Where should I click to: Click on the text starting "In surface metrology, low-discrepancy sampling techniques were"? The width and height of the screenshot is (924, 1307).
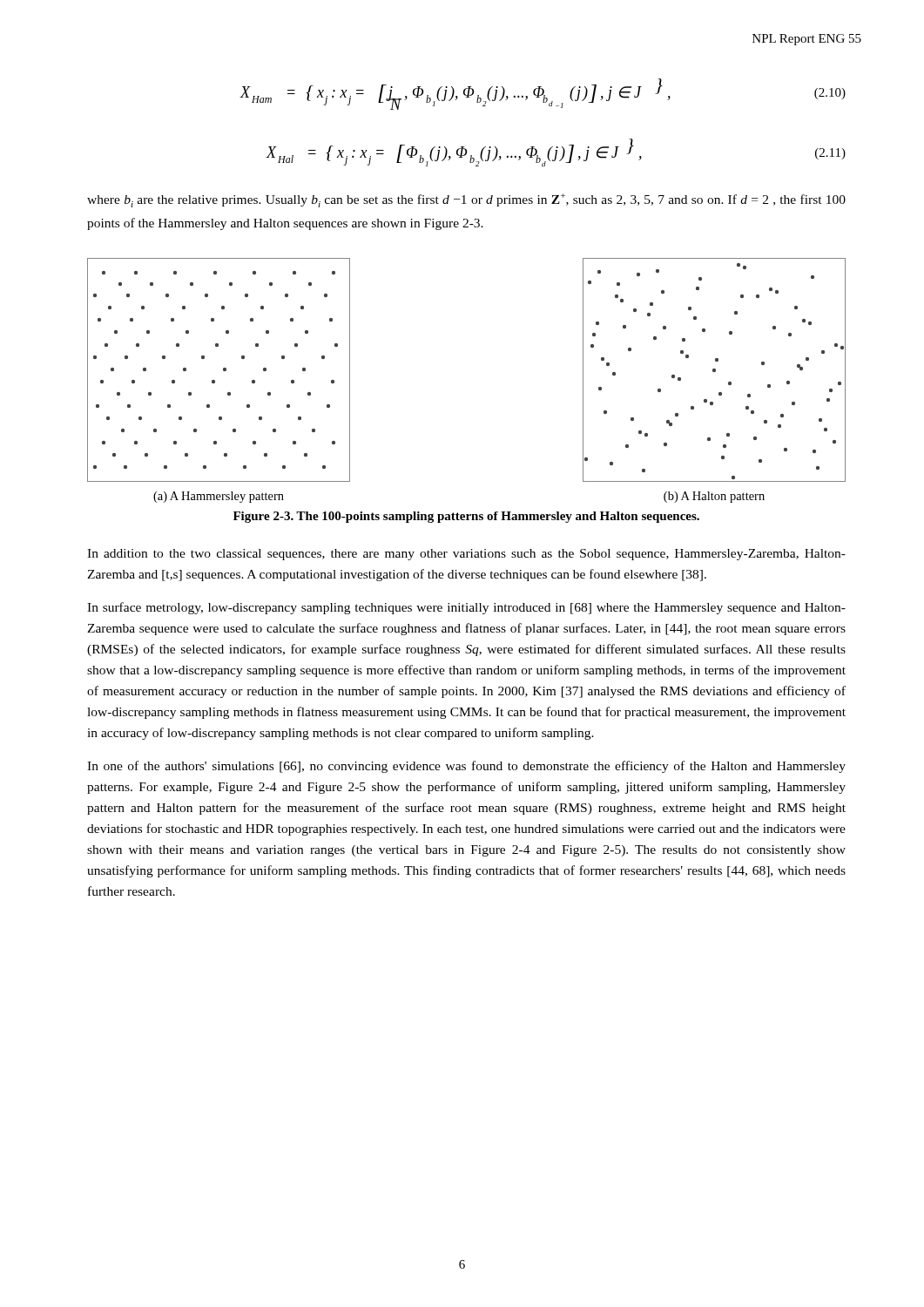[x=466, y=669]
